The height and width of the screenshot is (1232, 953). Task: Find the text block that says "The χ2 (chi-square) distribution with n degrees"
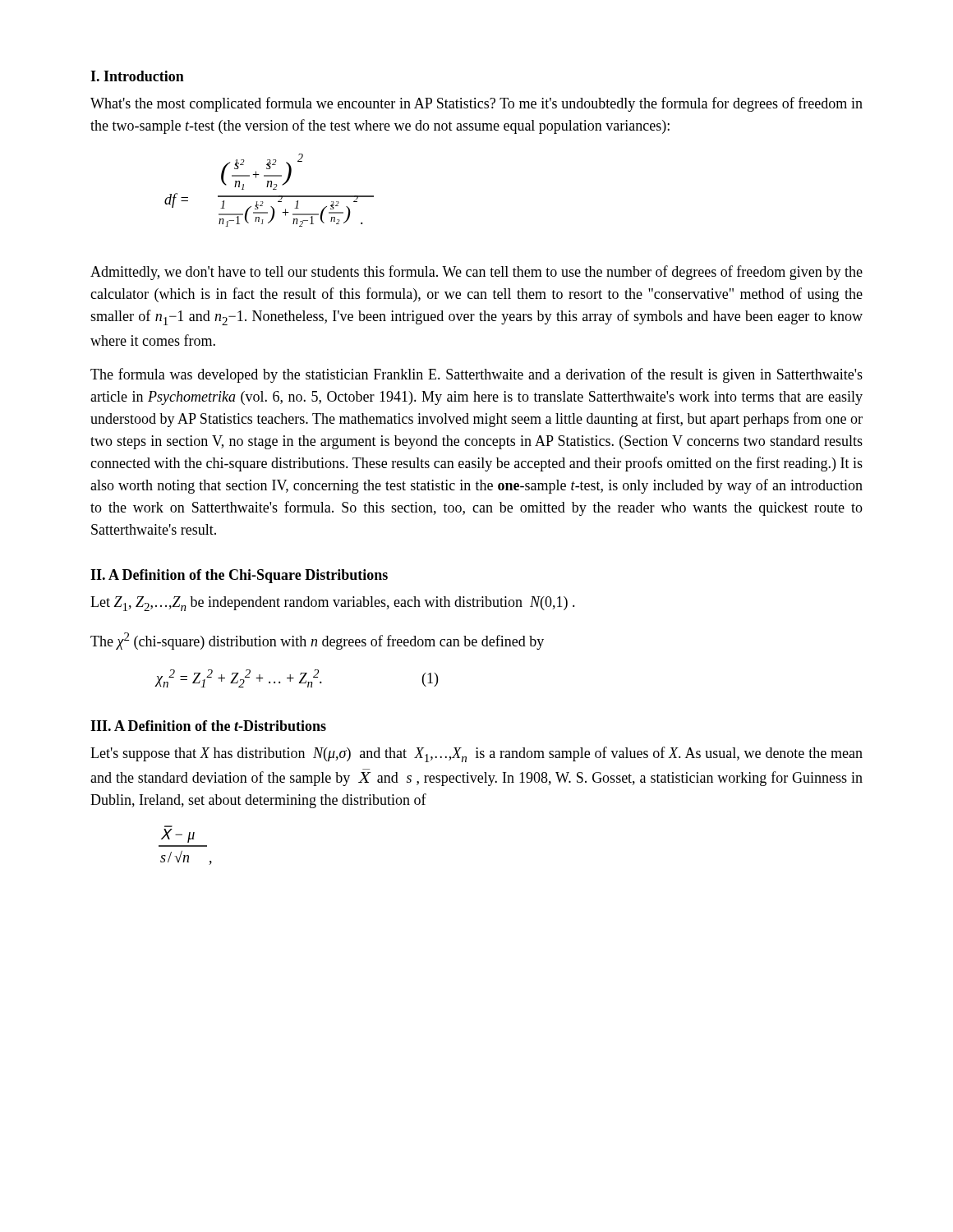[317, 640]
